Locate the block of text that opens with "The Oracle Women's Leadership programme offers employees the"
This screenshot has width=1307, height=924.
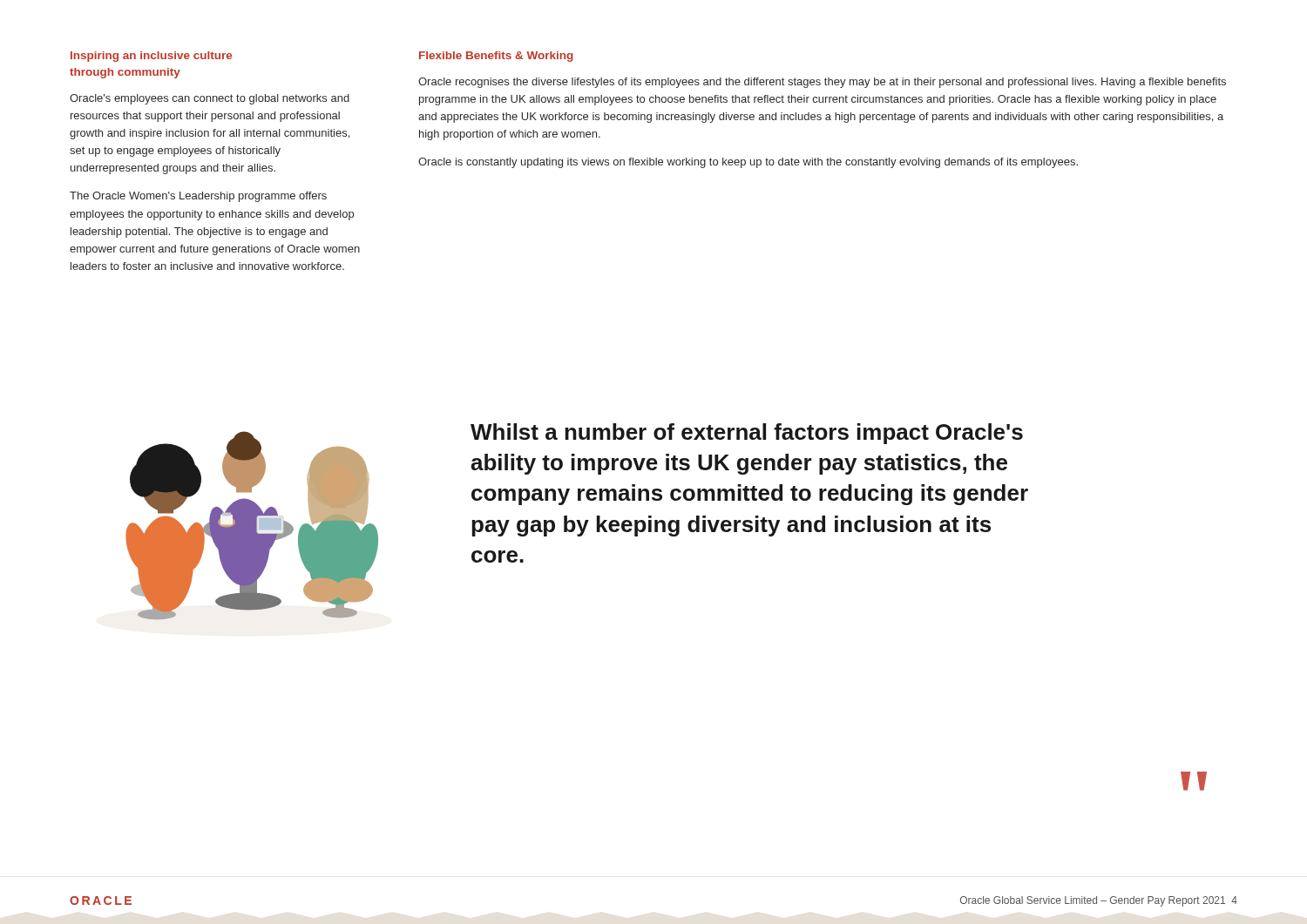(215, 231)
